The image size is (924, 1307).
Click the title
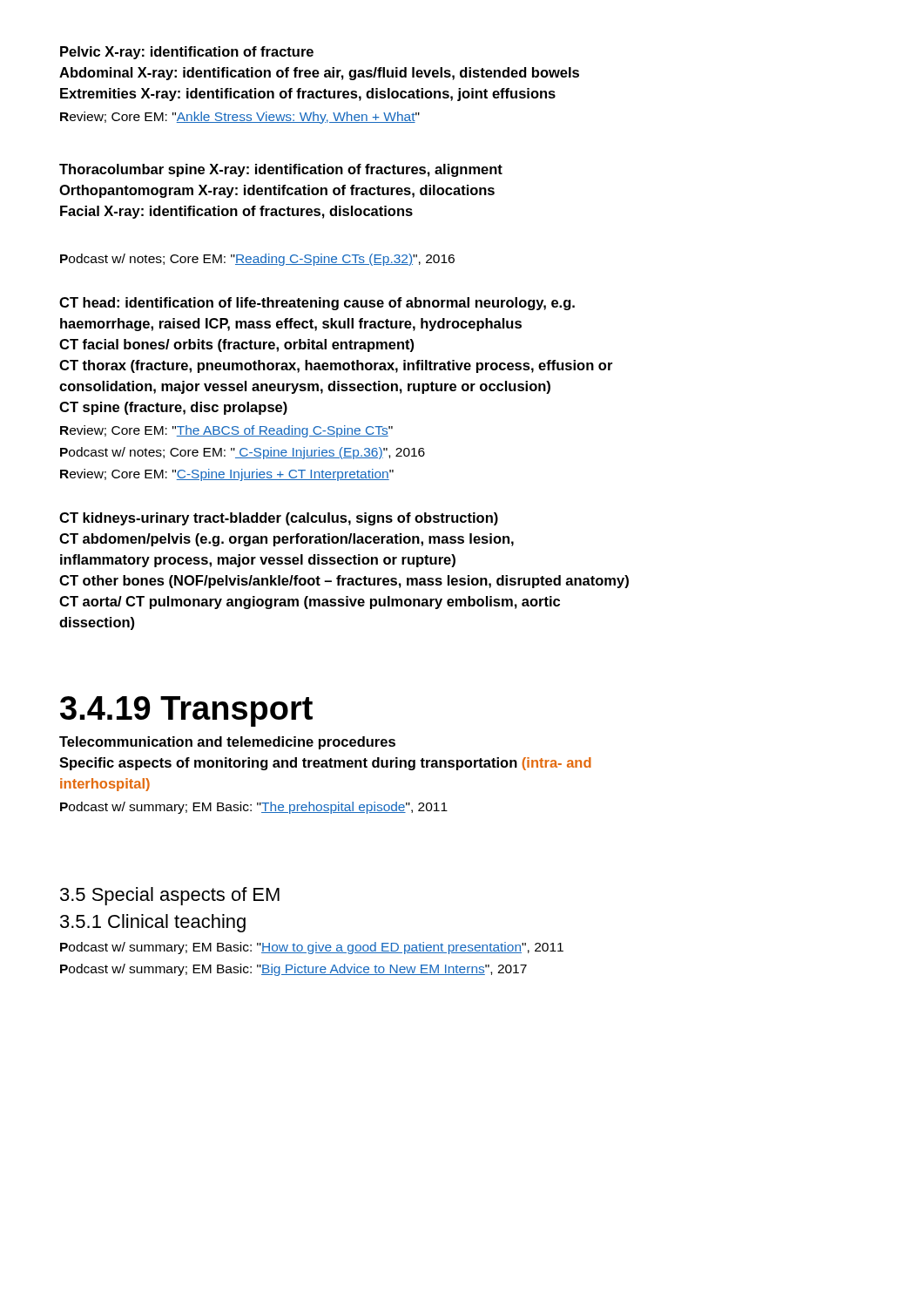coord(462,709)
